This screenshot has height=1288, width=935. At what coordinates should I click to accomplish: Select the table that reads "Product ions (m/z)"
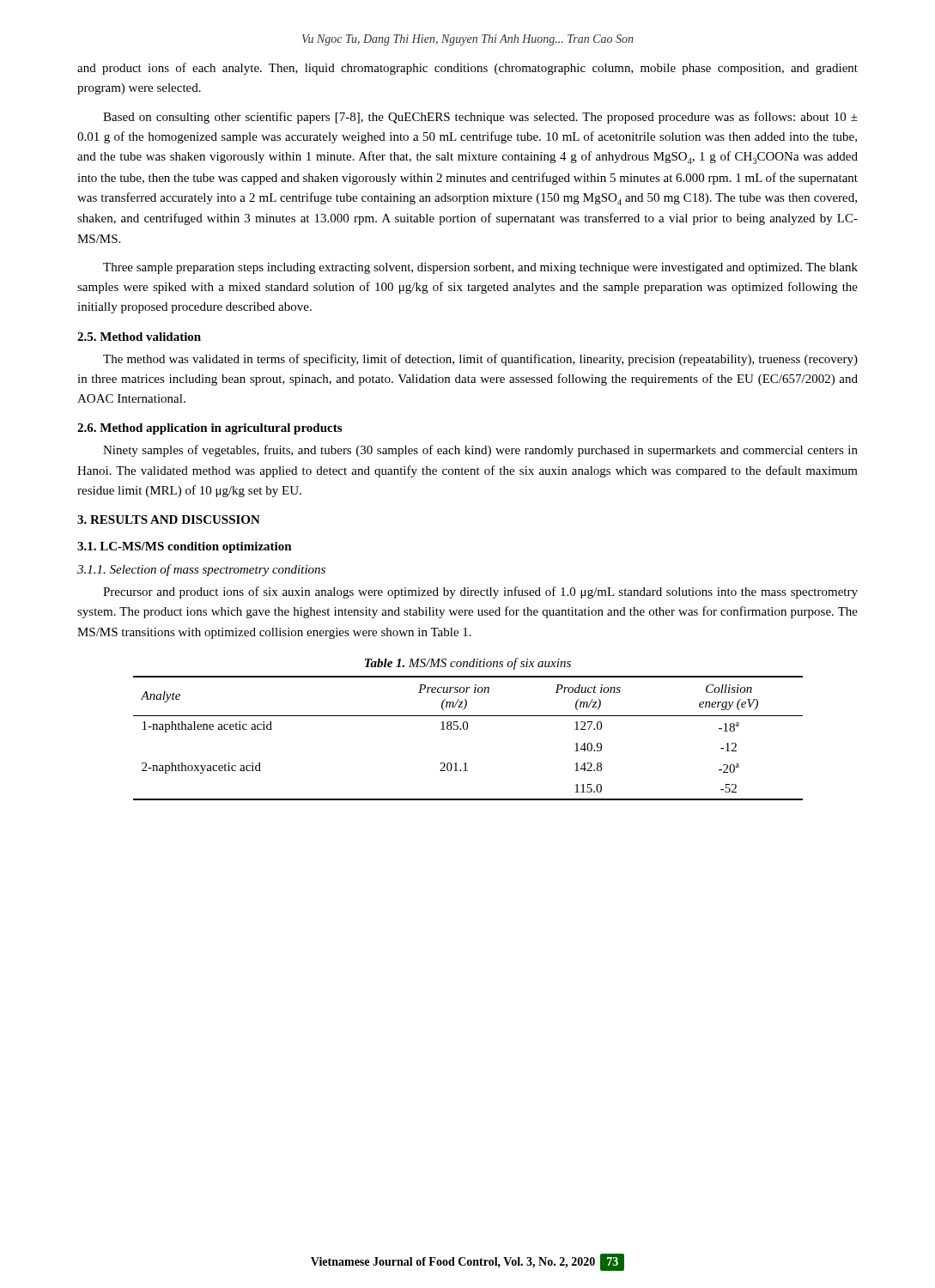[x=468, y=738]
